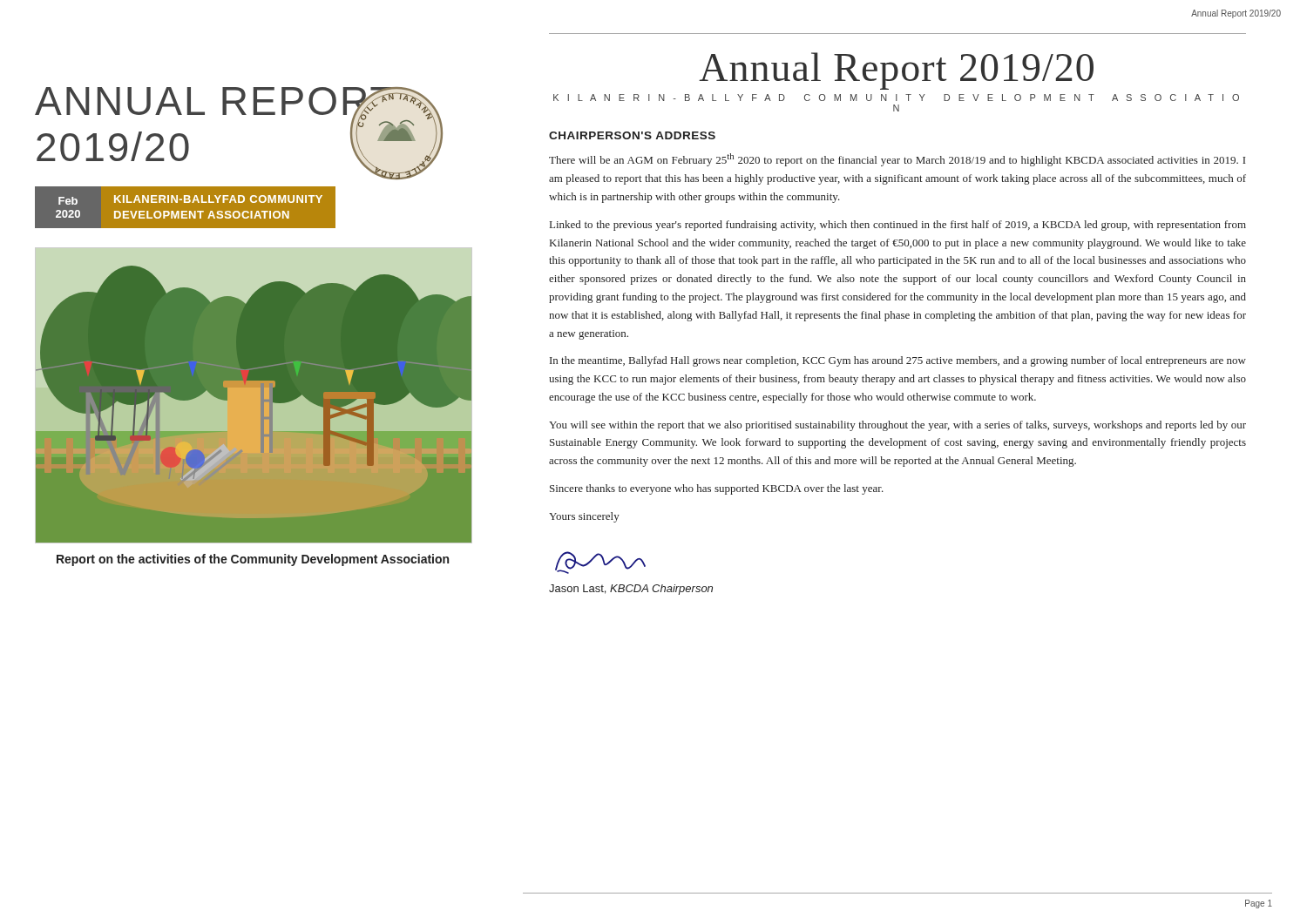Click on the text block containing "Sincere thanks to everyone who has supported KBCDA"
This screenshot has height=924, width=1307.
(716, 488)
